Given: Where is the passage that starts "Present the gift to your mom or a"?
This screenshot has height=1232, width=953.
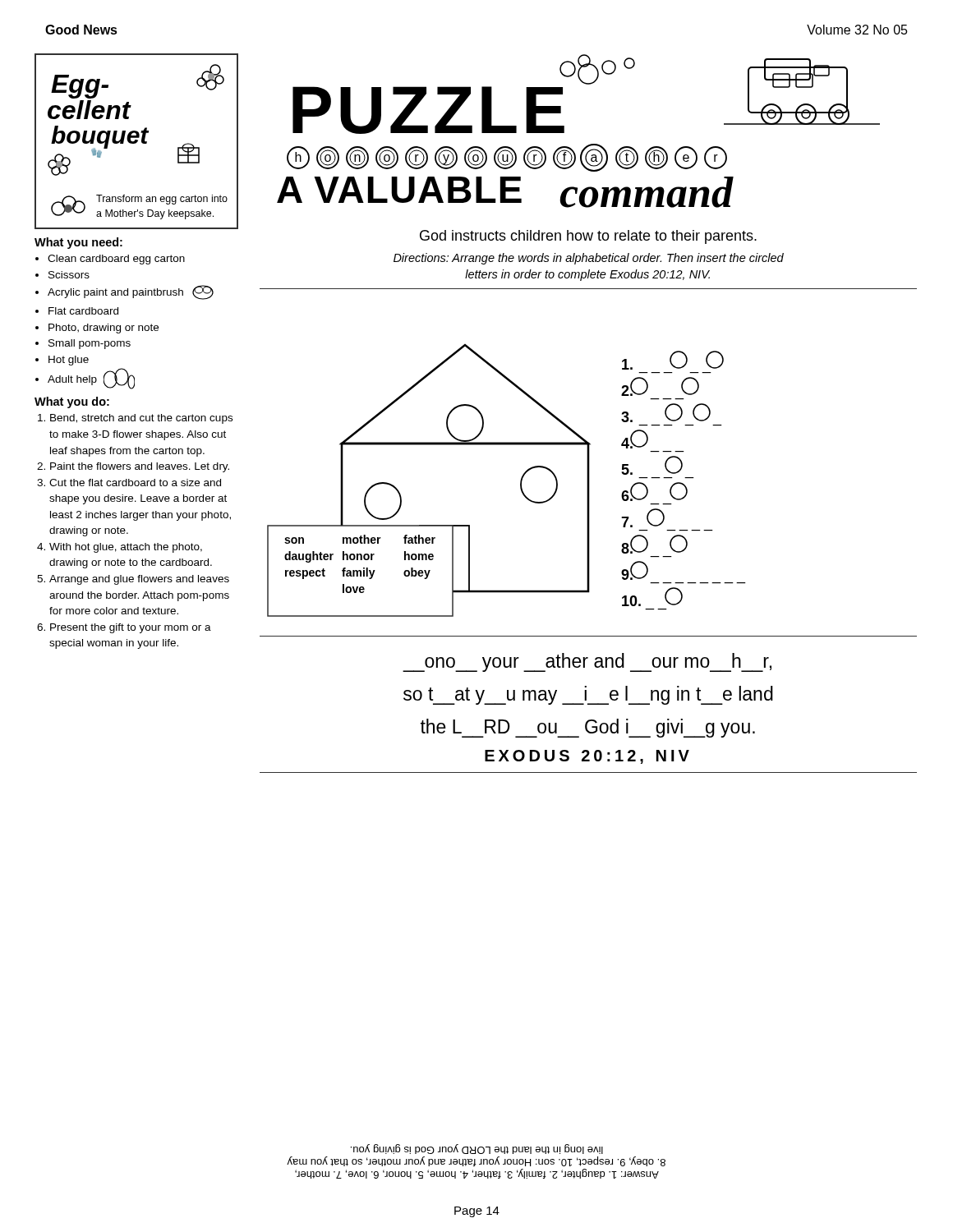Looking at the screenshot, I should coord(130,635).
